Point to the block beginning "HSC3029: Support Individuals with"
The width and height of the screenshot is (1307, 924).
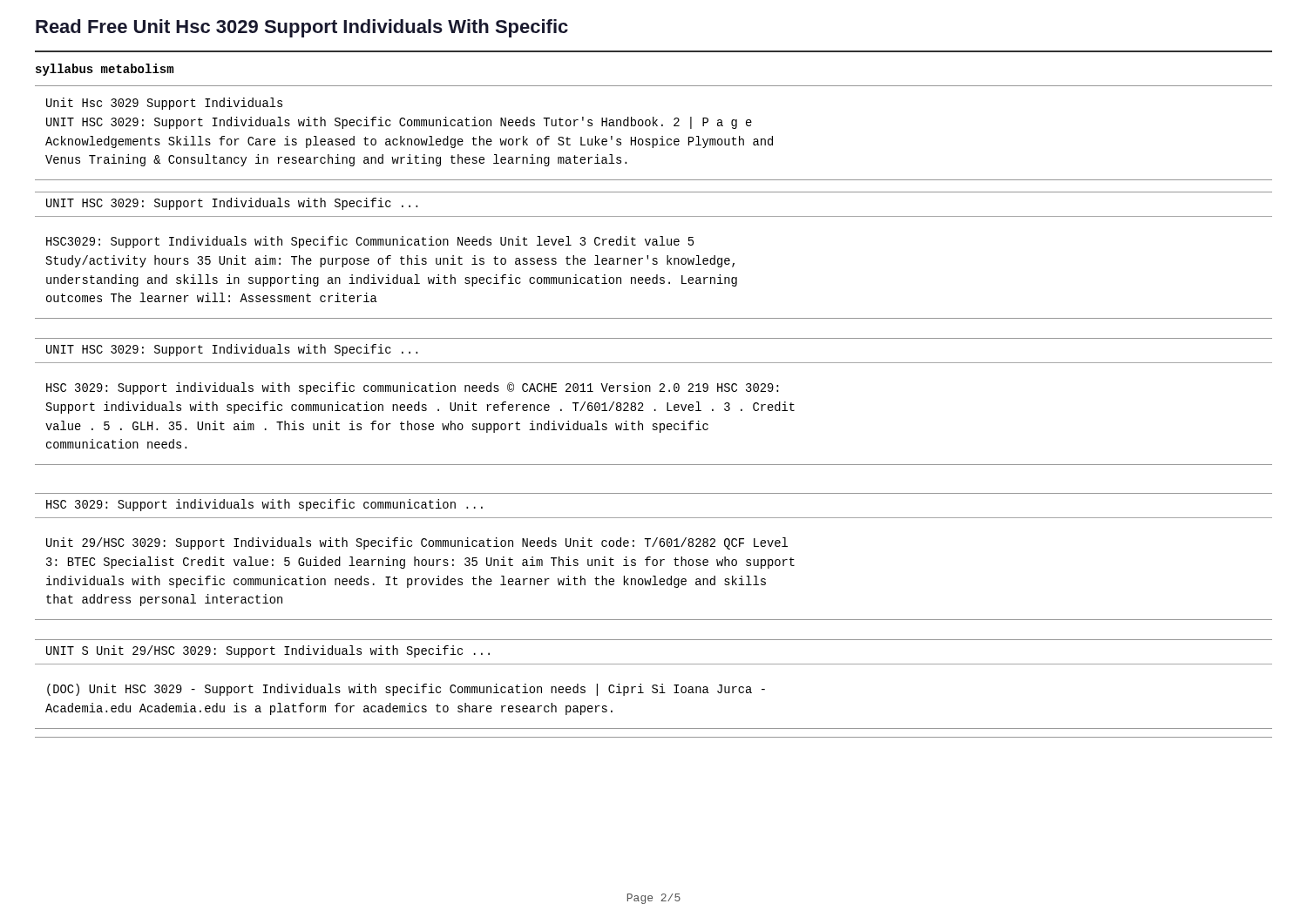654,271
